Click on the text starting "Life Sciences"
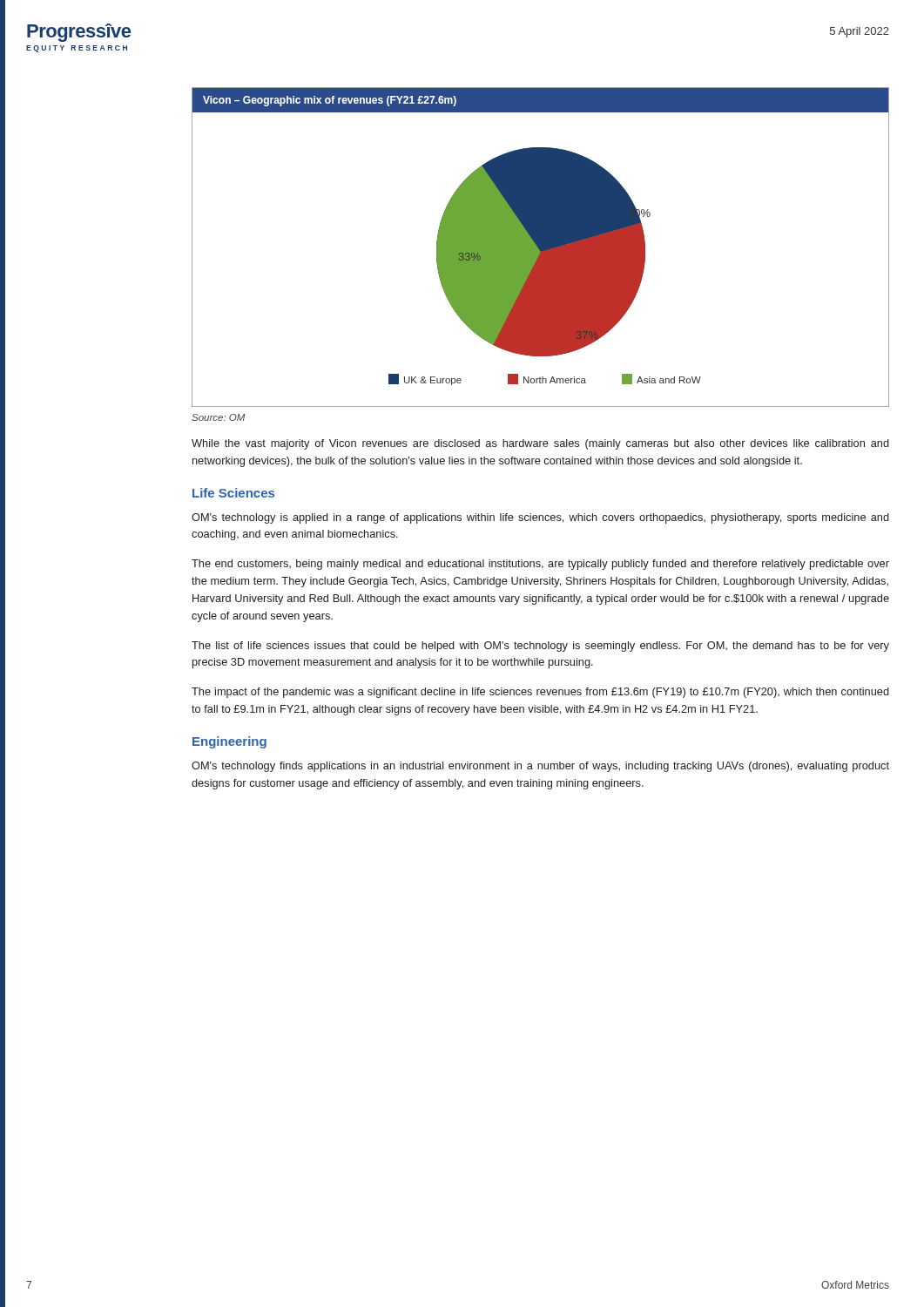 [233, 492]
